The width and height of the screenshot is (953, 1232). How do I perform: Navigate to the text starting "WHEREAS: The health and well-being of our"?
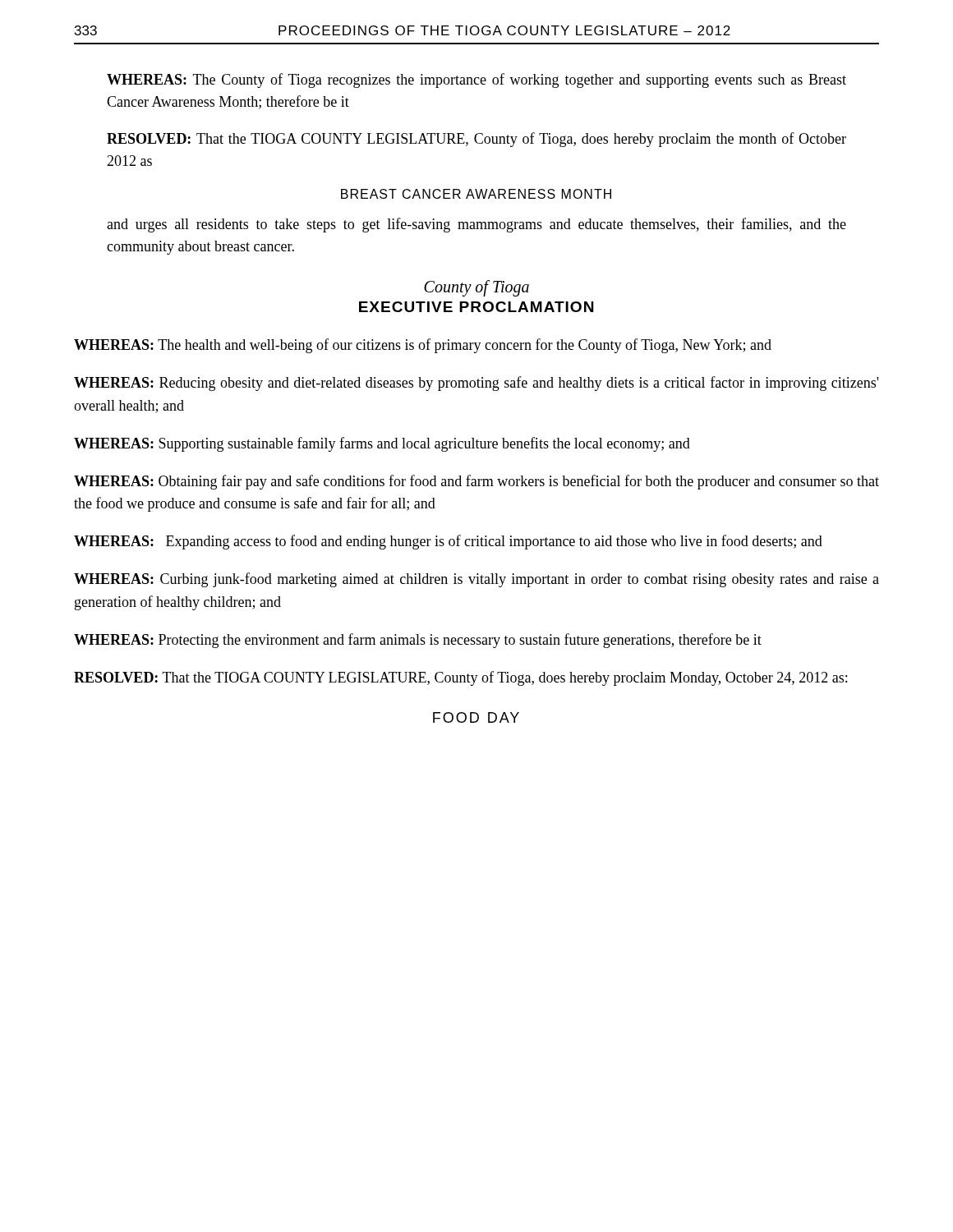(423, 345)
